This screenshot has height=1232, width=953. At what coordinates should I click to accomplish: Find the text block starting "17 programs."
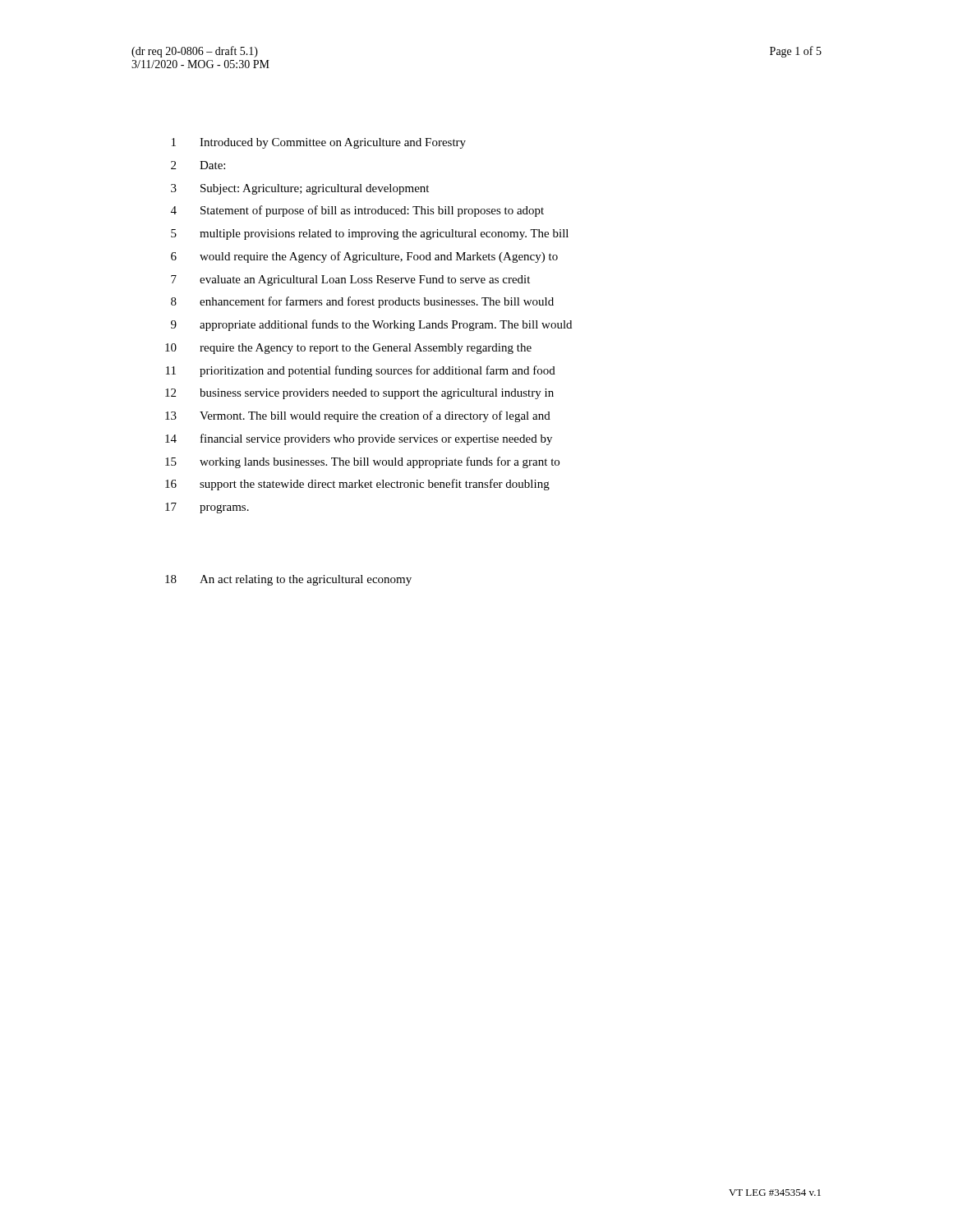pos(207,508)
